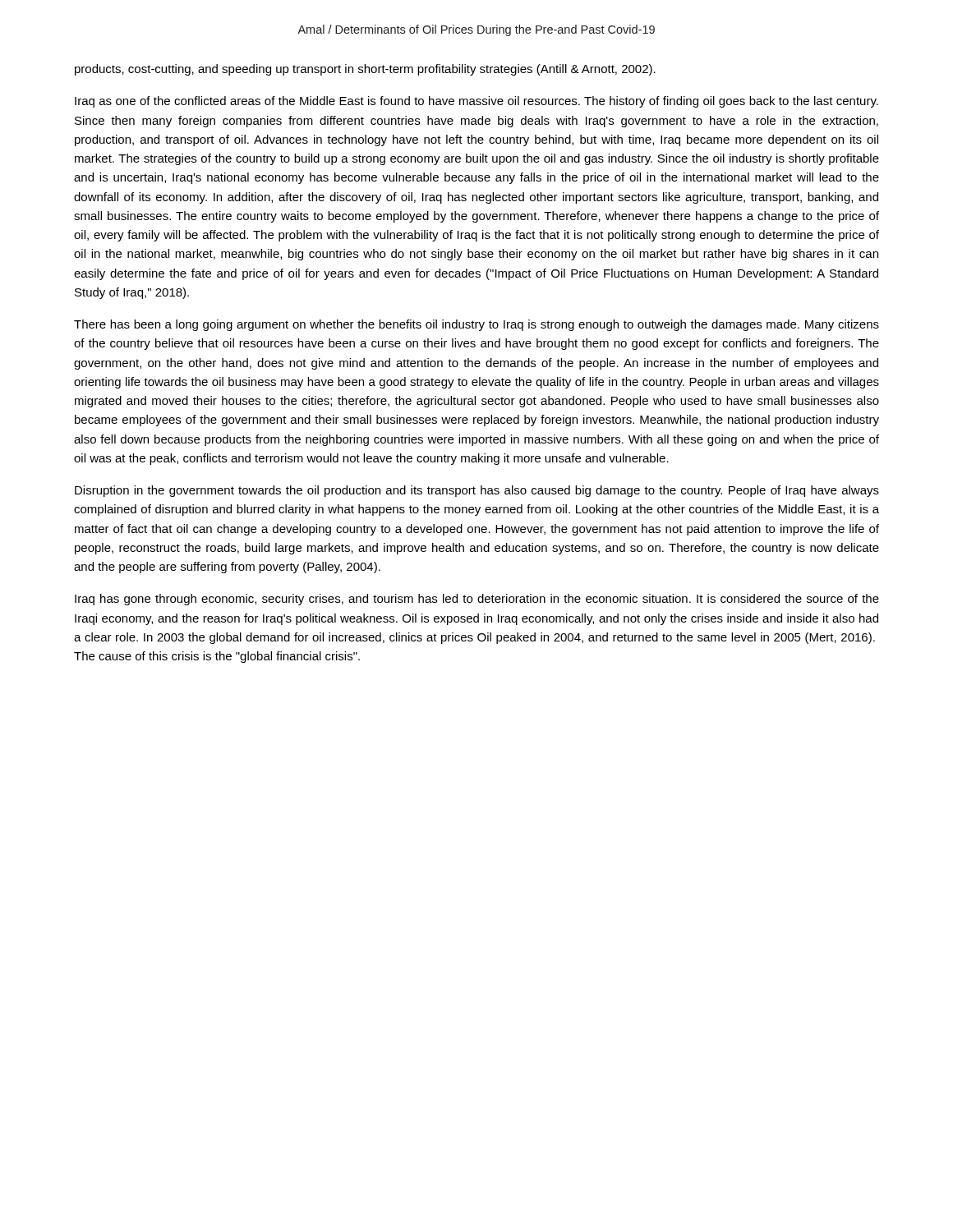Locate the text block starting "products, cost-cutting, and"
This screenshot has height=1232, width=953.
(x=365, y=69)
